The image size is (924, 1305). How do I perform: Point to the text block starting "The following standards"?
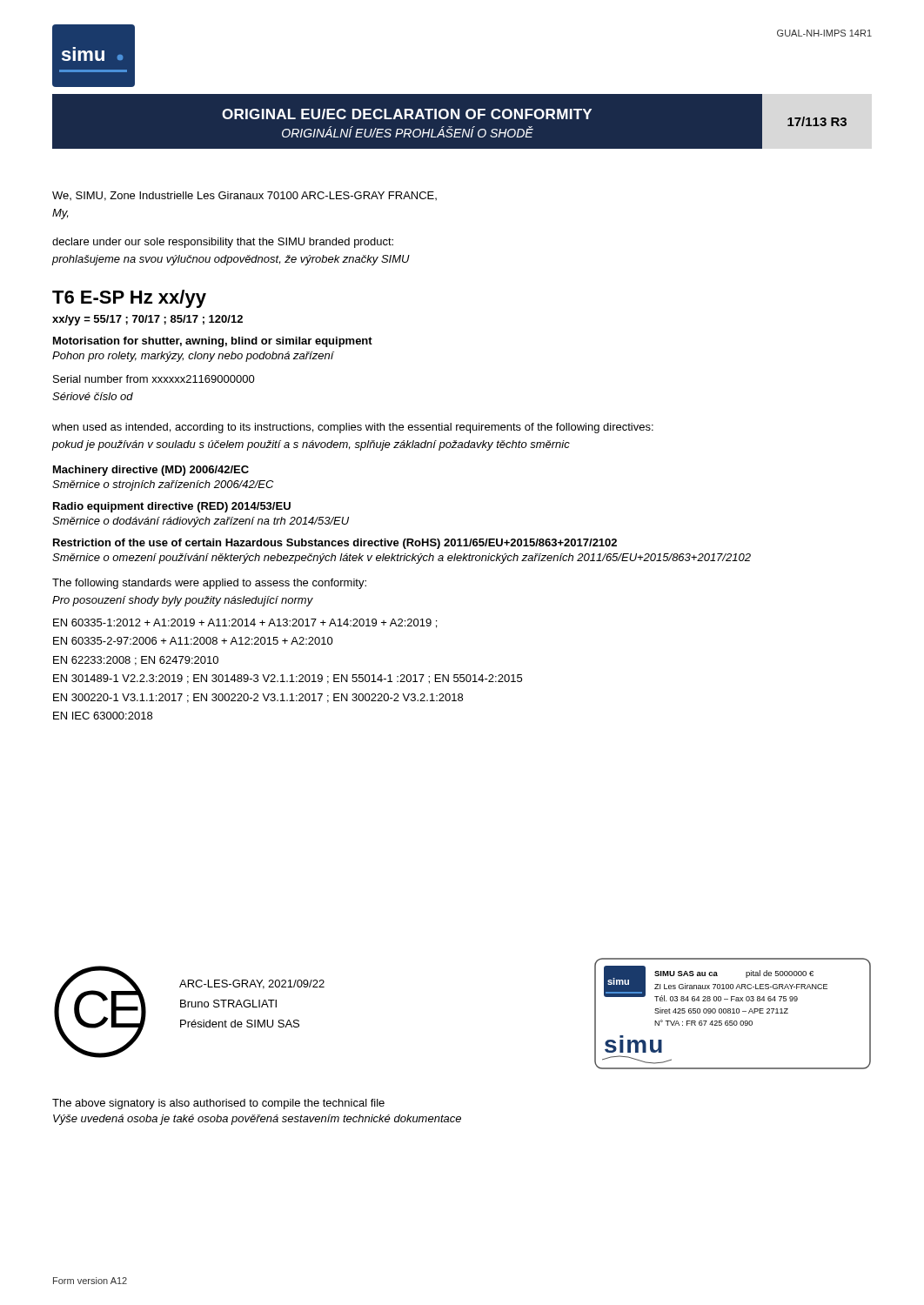pos(210,591)
